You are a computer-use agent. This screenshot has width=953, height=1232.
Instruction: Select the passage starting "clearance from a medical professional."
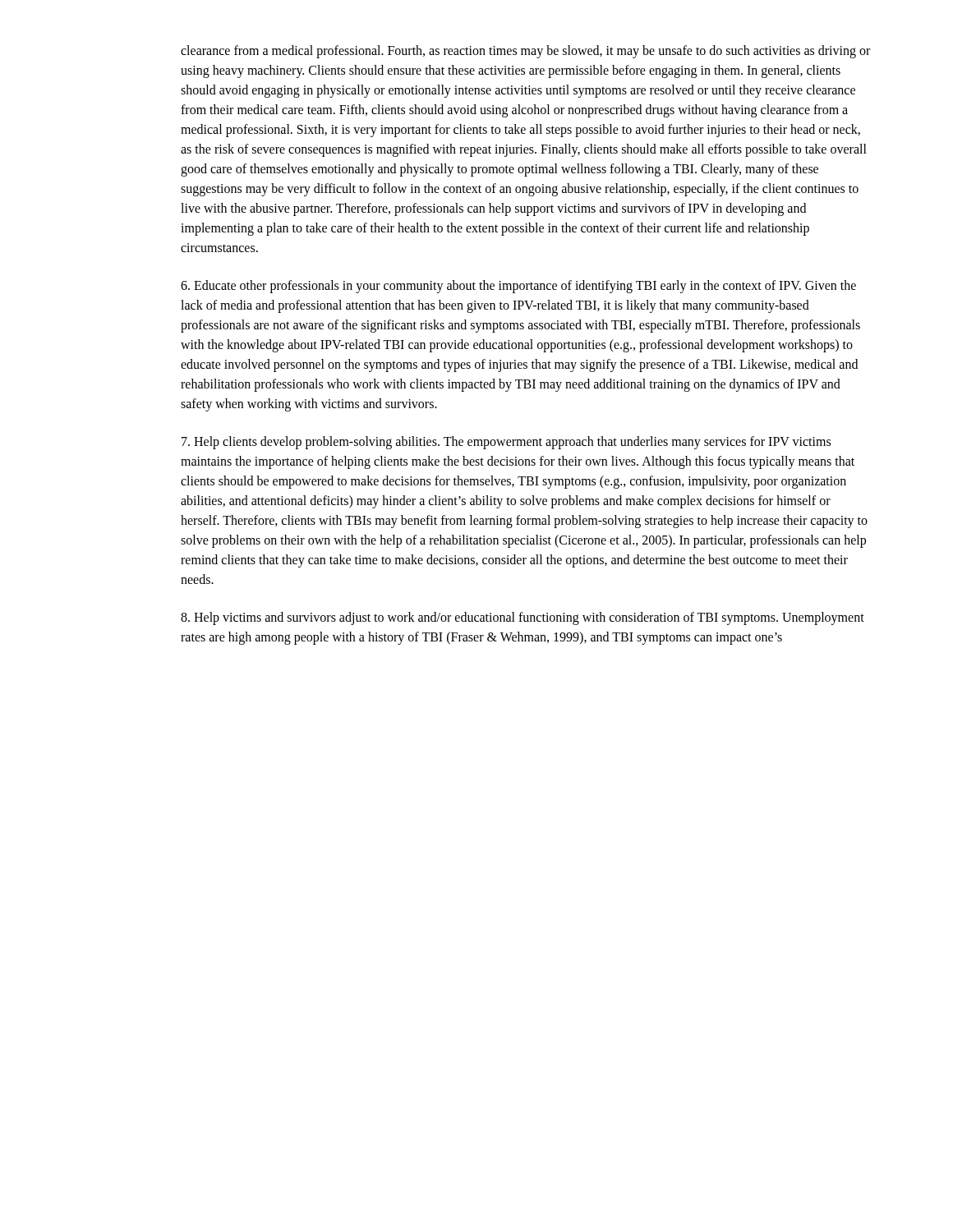(x=526, y=149)
